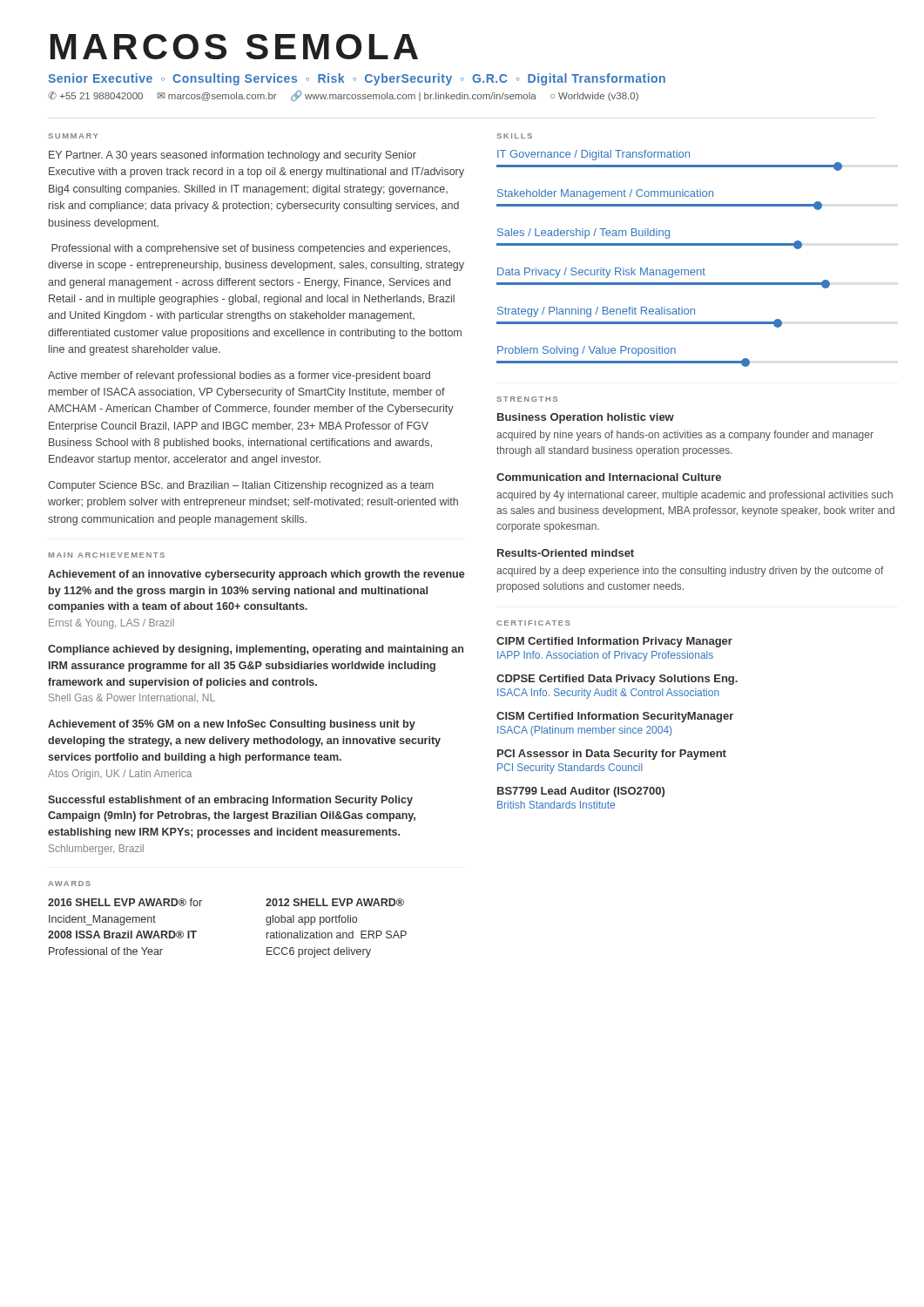Screen dimensions: 1307x924
Task: Find the text block containing "IT Governance / Digital"
Action: pos(697,255)
